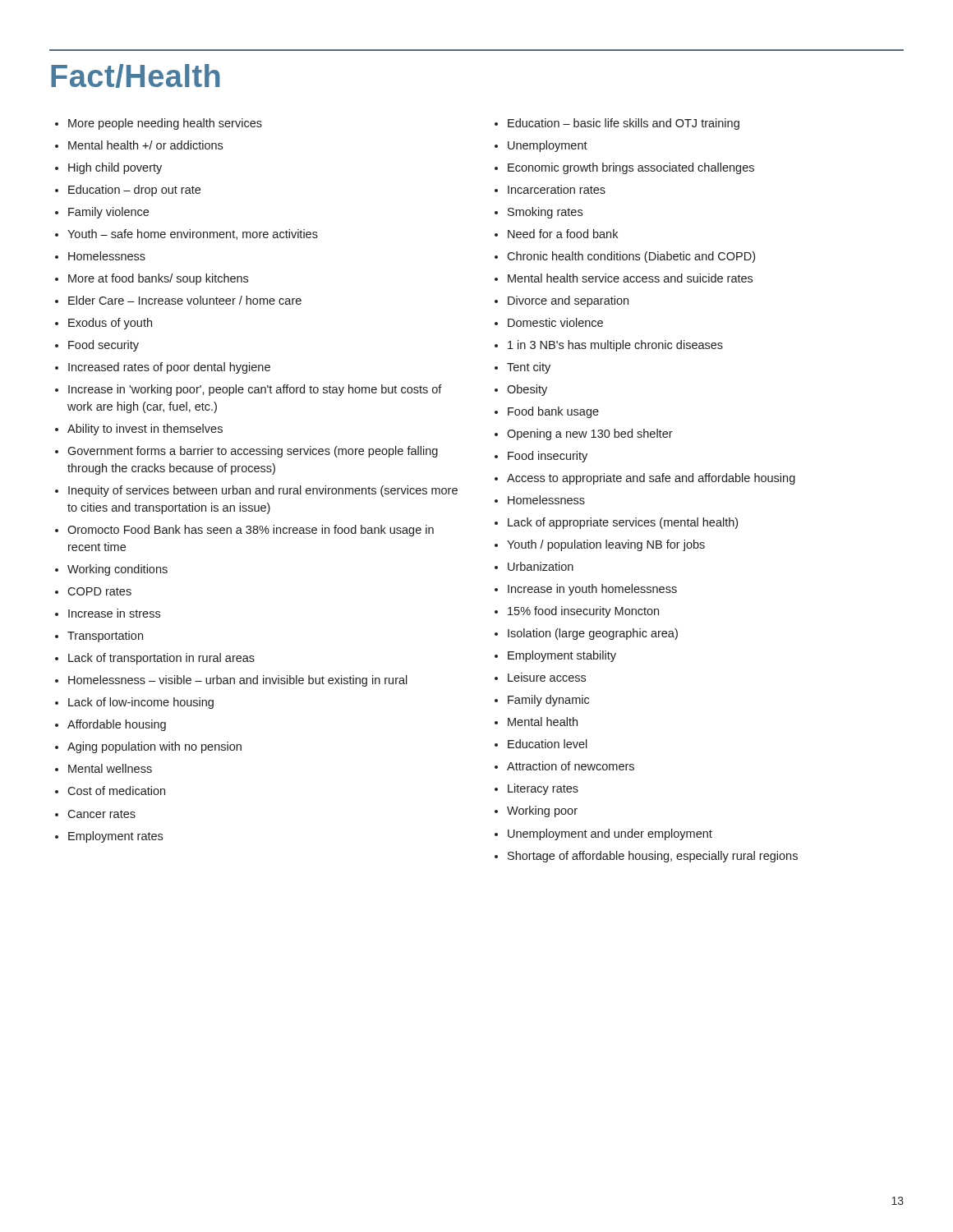This screenshot has height=1232, width=953.
Task: Click on the passage starting "Oromocto Food Bank has"
Action: click(x=251, y=539)
